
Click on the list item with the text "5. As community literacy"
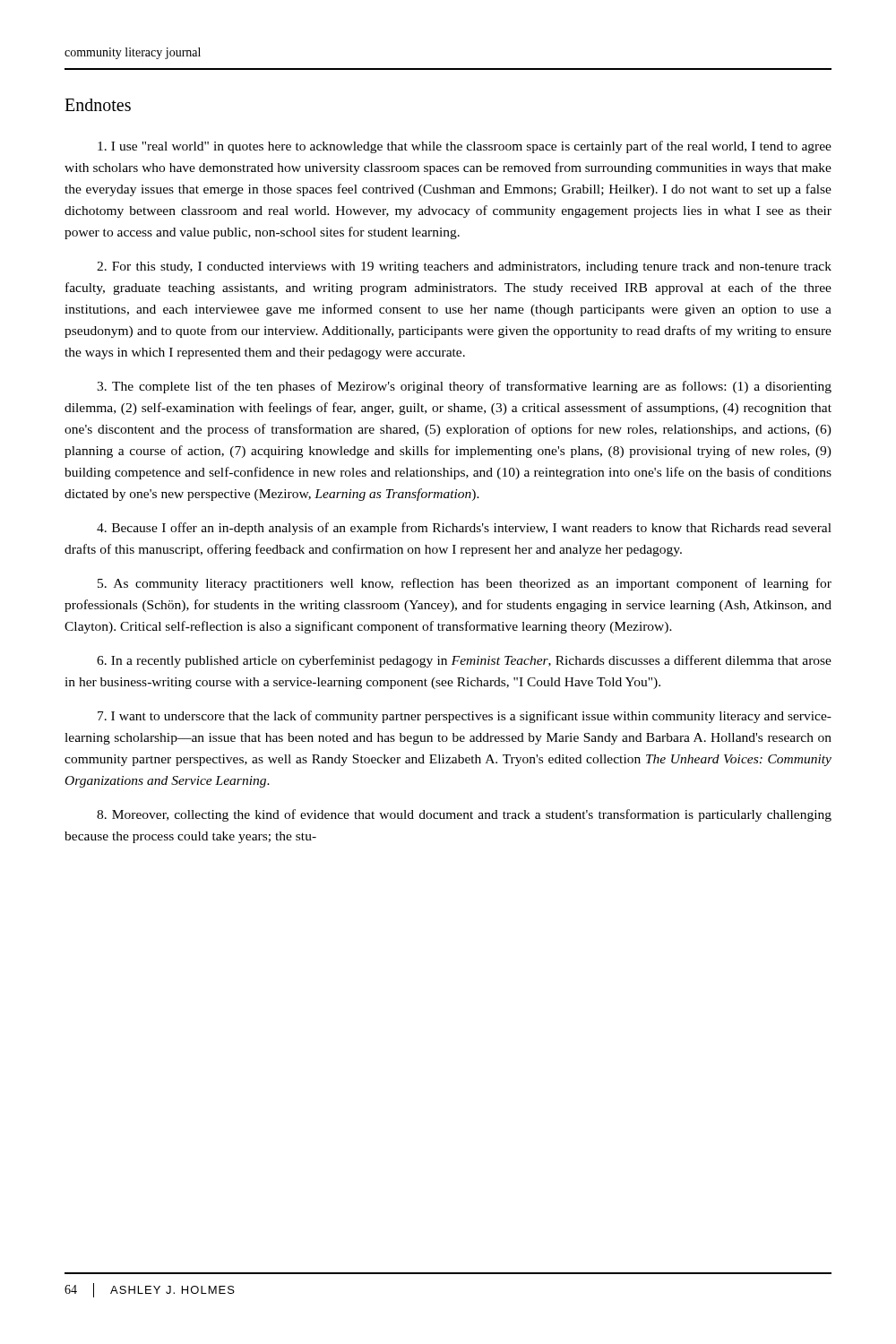[448, 605]
